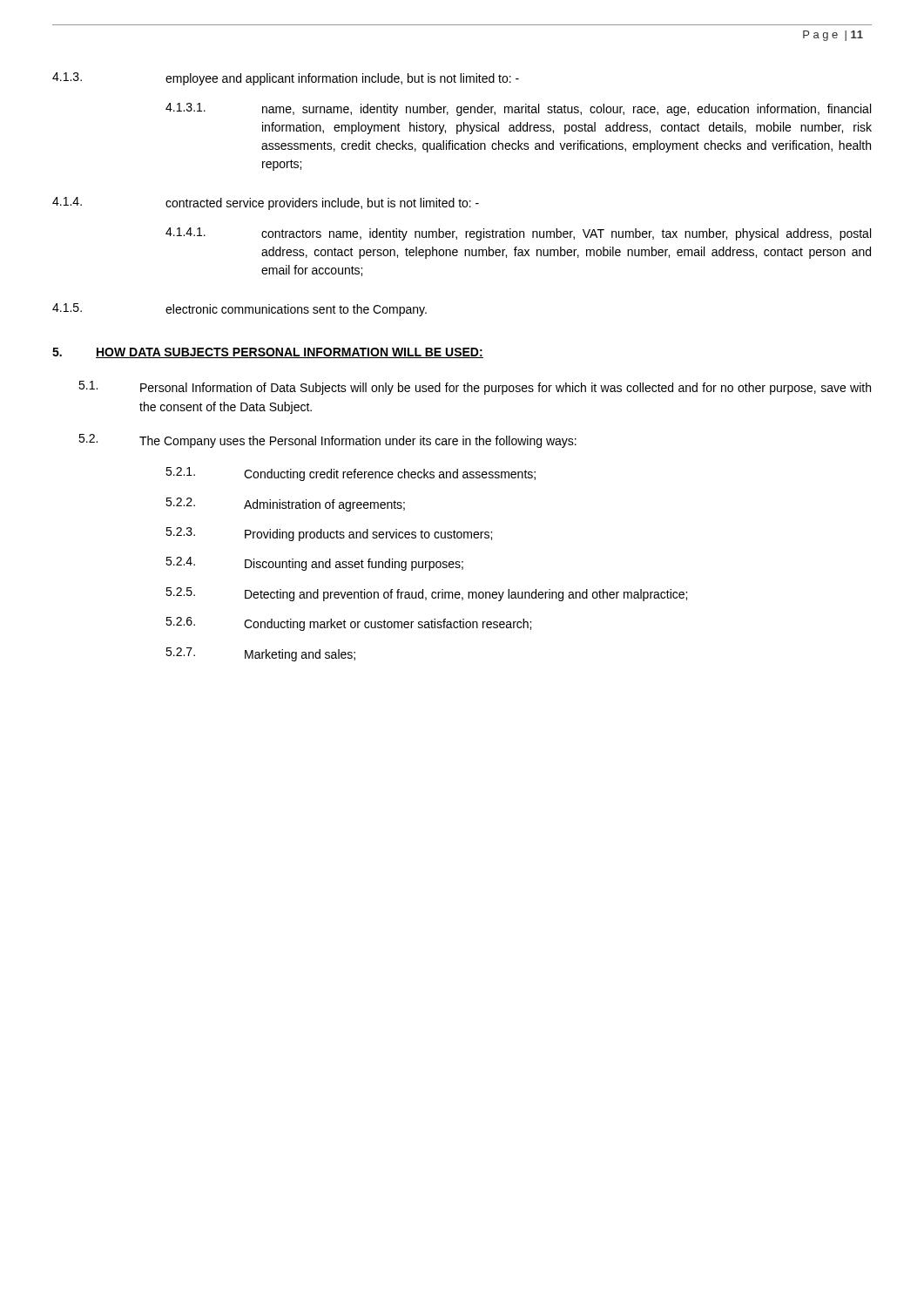This screenshot has height=1307, width=924.
Task: Click the passage that begins "4.1.4. contracted service providers include, but"
Action: coord(462,203)
